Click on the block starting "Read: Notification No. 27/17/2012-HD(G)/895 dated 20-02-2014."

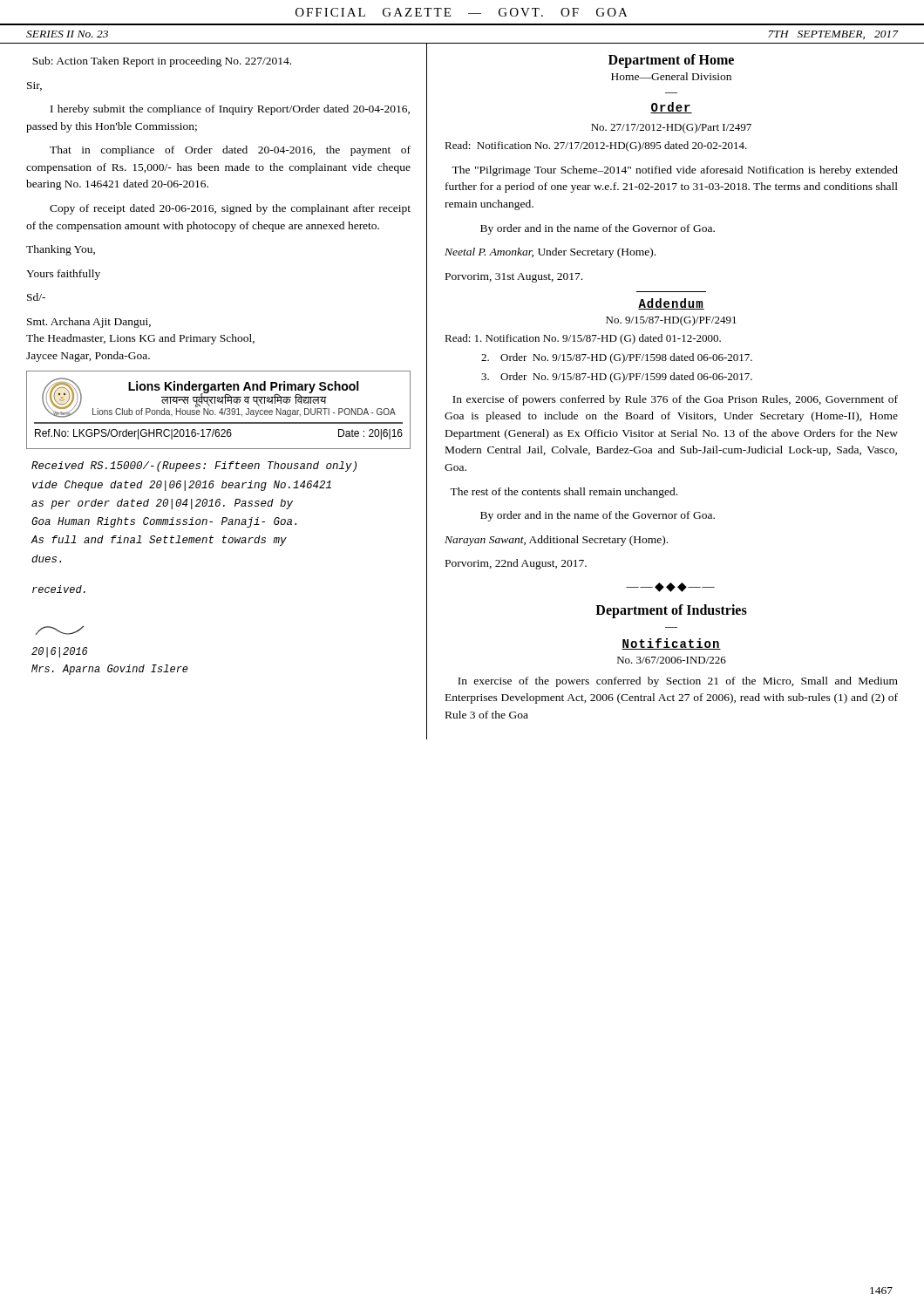click(596, 145)
